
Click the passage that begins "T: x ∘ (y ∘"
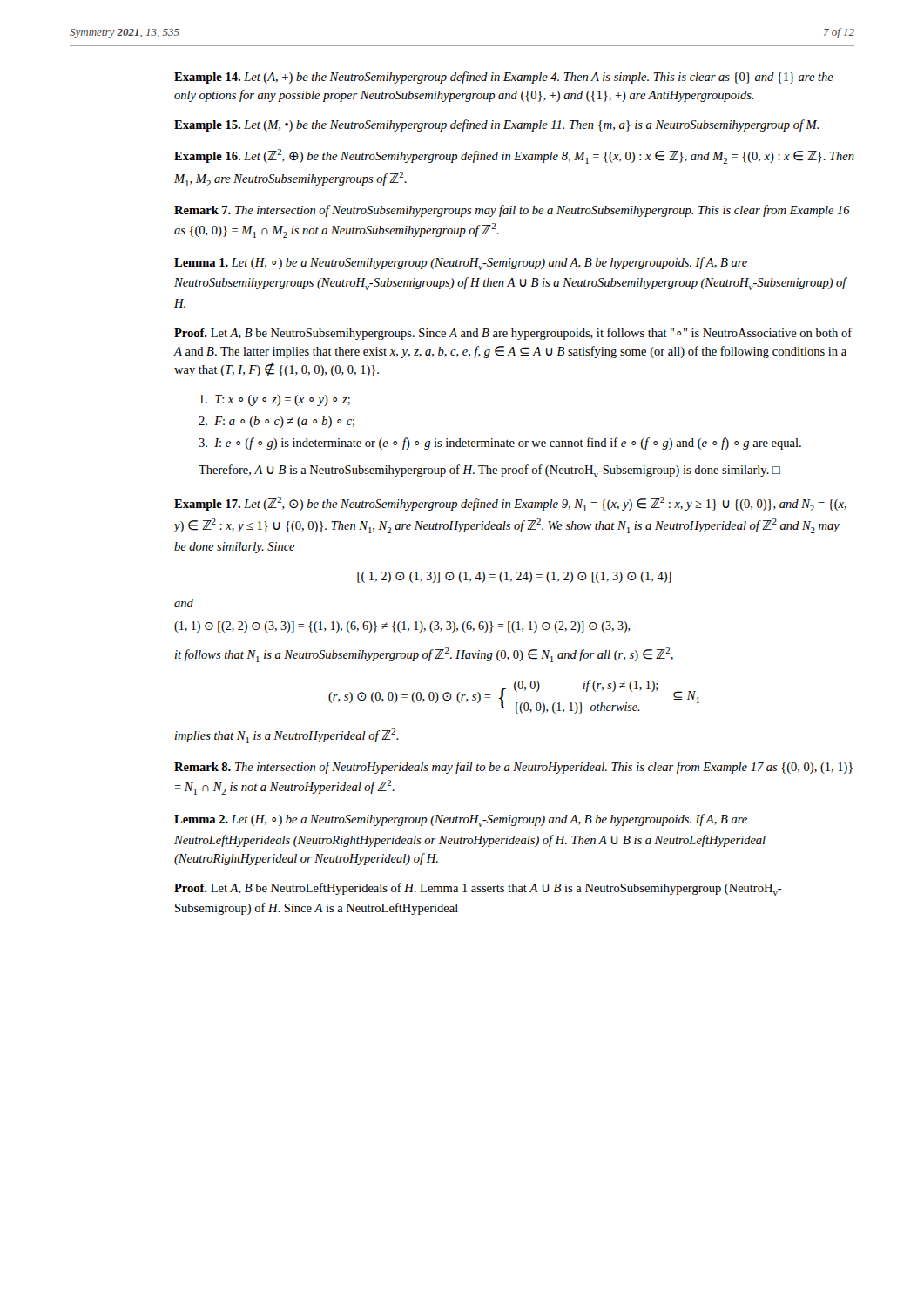click(x=275, y=399)
